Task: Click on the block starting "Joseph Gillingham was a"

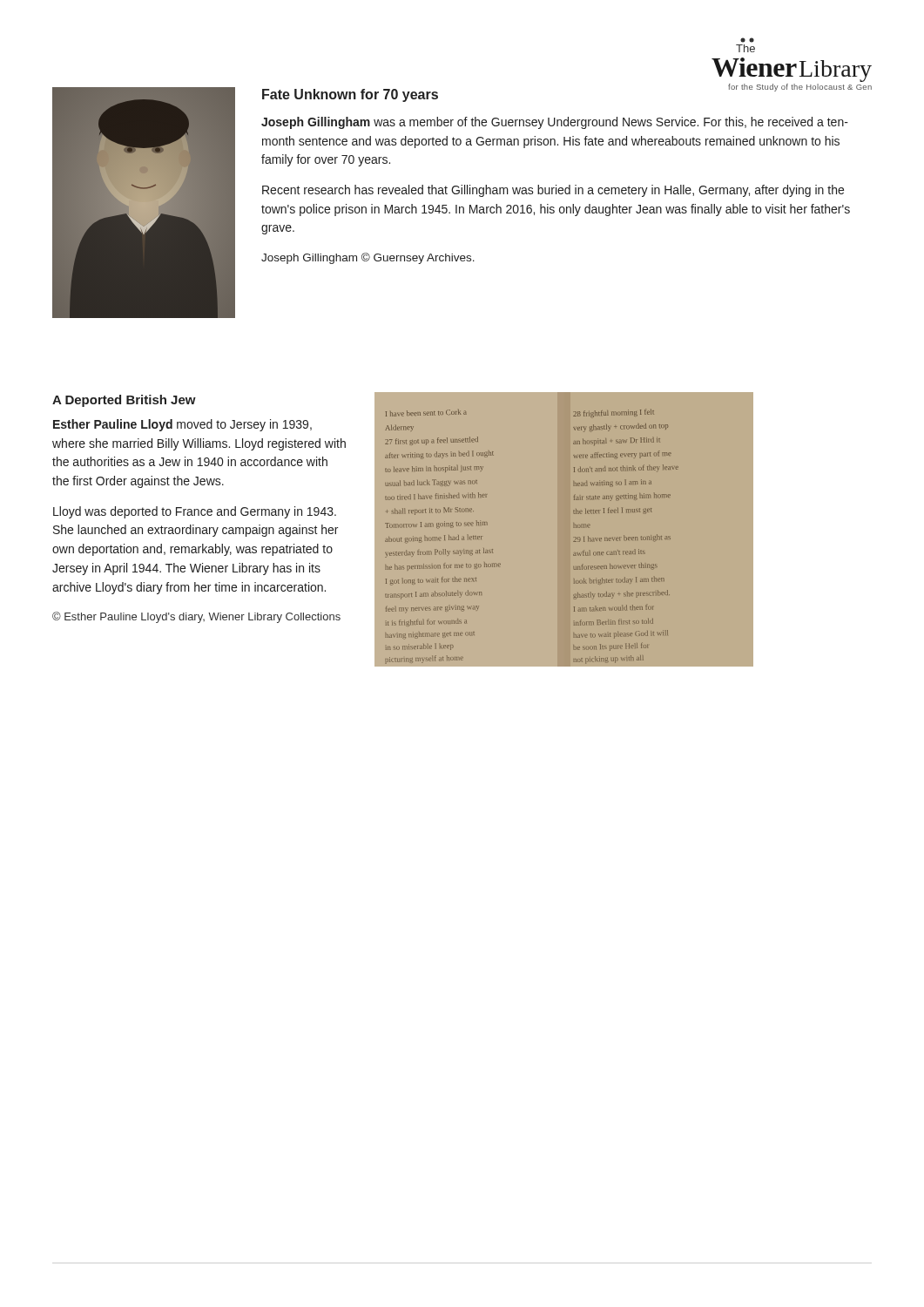Action: pos(567,142)
